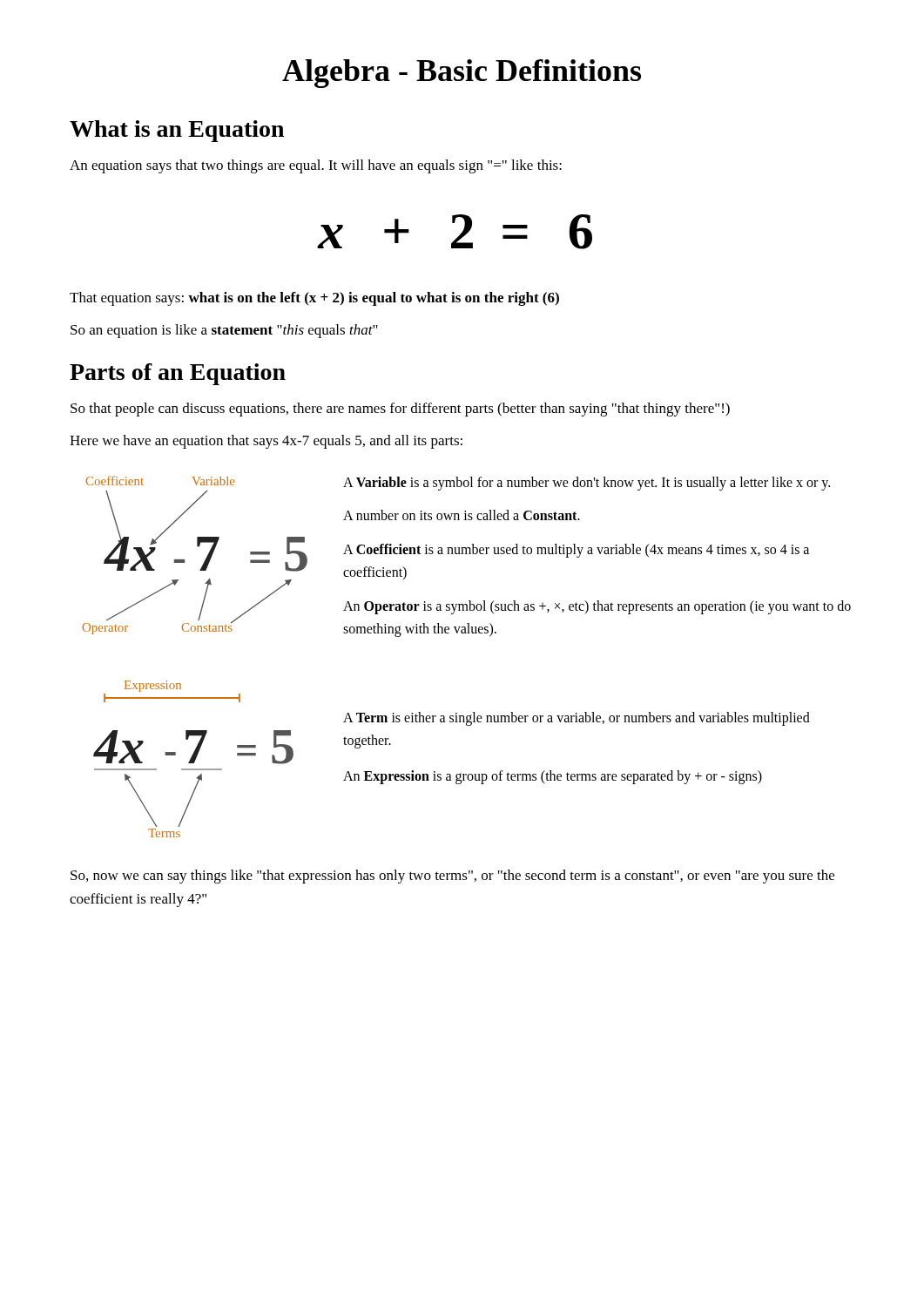Find the text block with the text "That equation says:"
This screenshot has width=924, height=1307.
(x=315, y=298)
